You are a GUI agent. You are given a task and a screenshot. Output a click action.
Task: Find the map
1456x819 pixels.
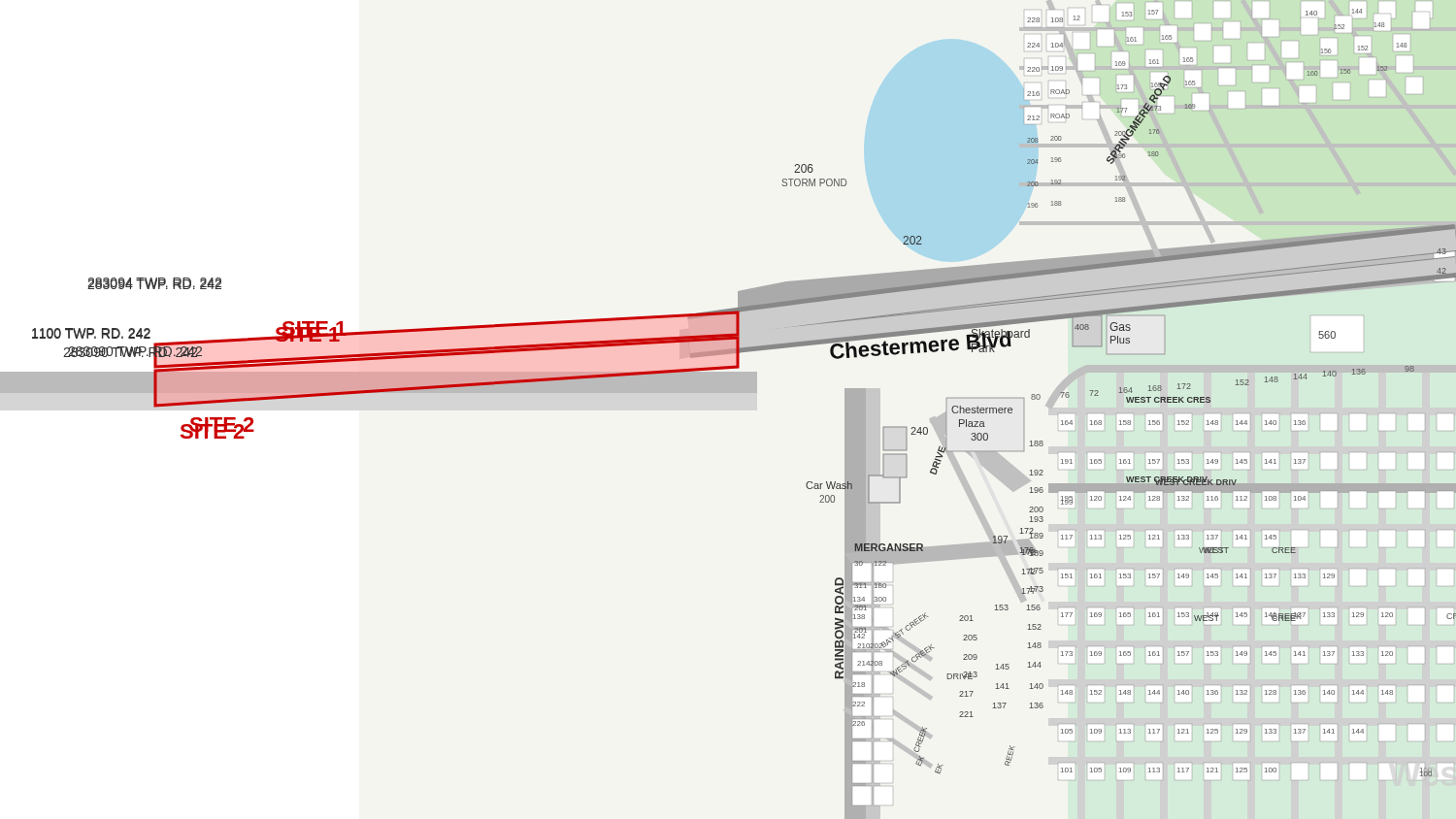pyautogui.click(x=728, y=410)
